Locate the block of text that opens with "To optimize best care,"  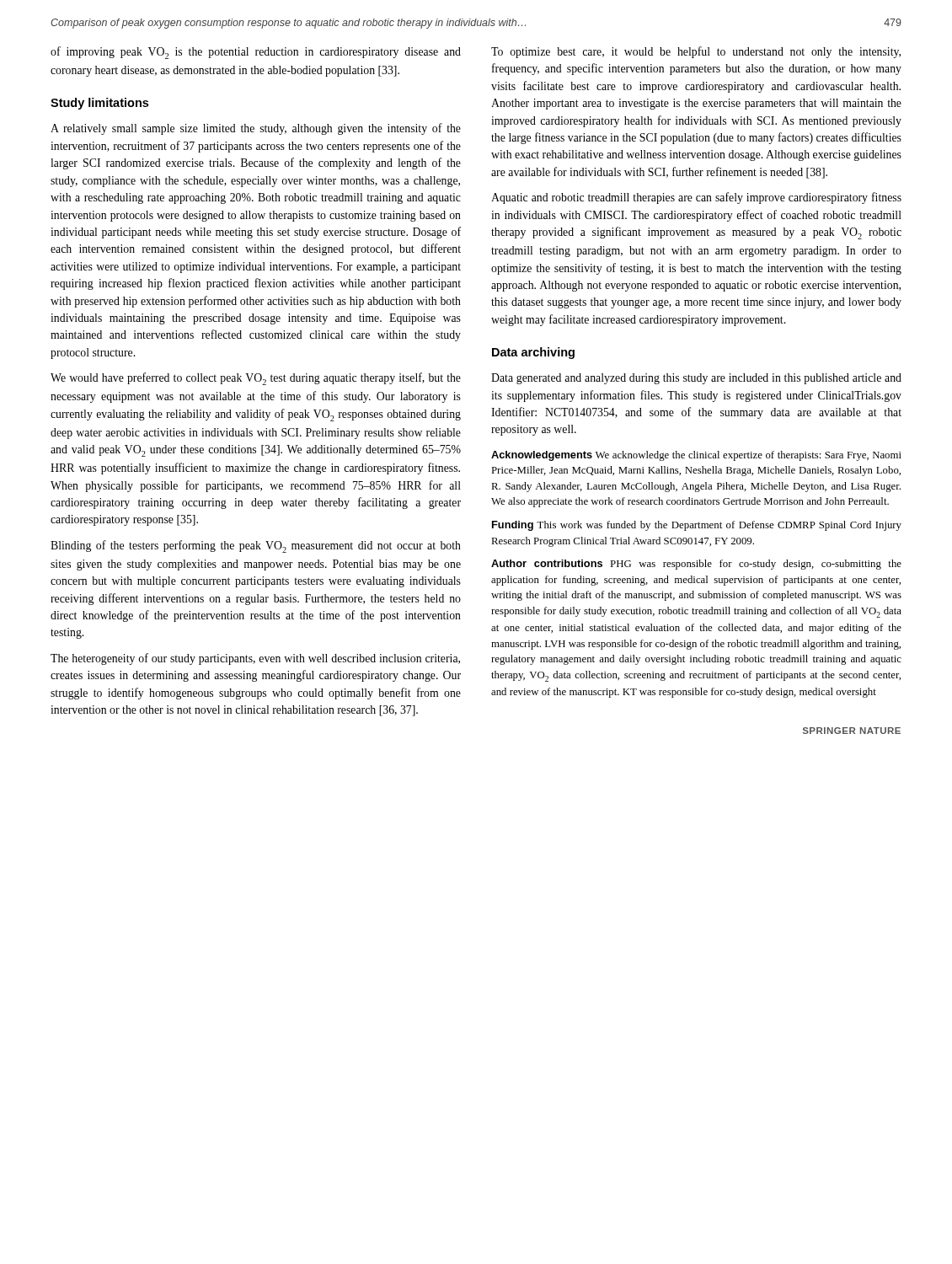click(696, 112)
